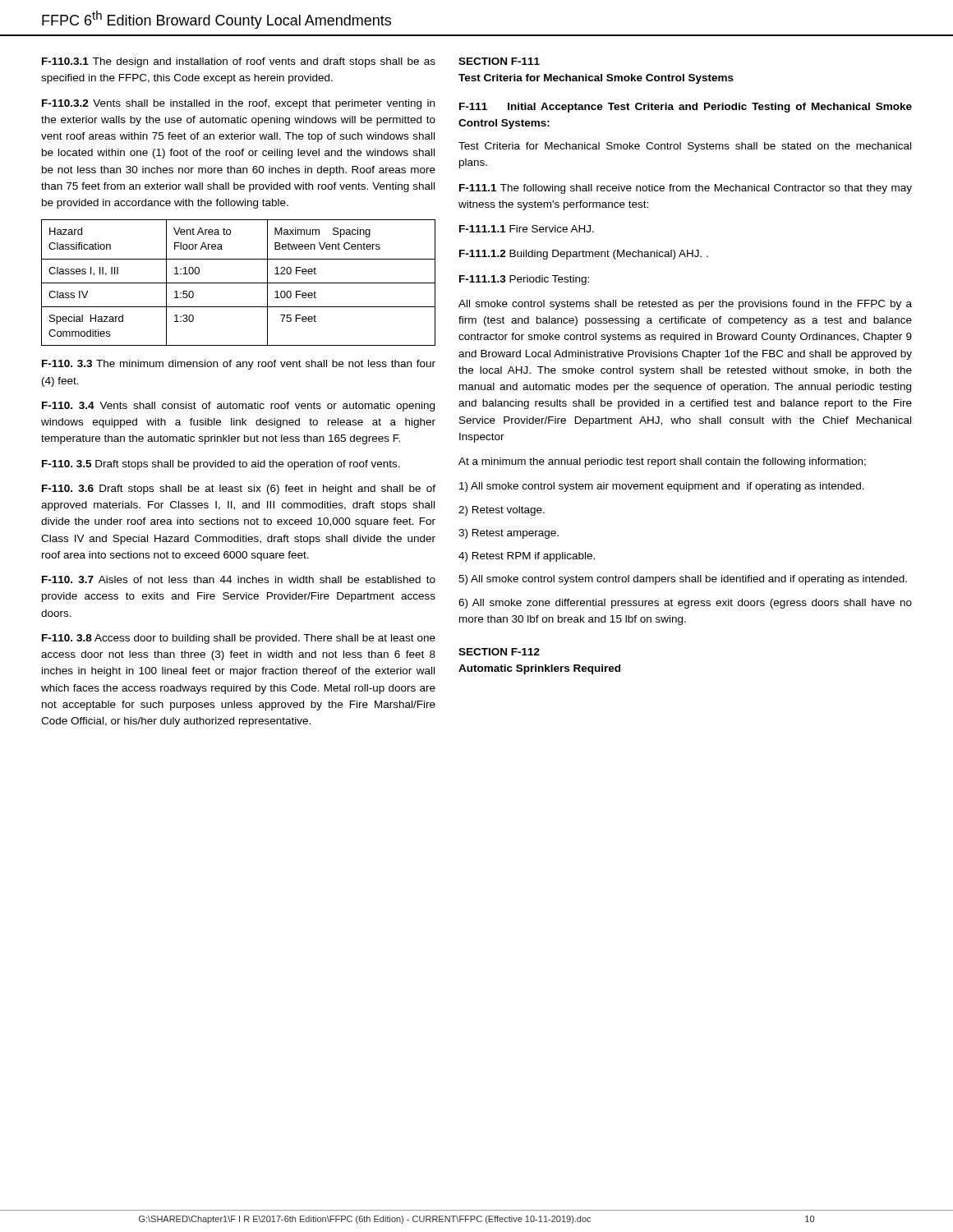Viewport: 953px width, 1232px height.
Task: Click on the table containing "120 Feet"
Action: pyautogui.click(x=238, y=283)
